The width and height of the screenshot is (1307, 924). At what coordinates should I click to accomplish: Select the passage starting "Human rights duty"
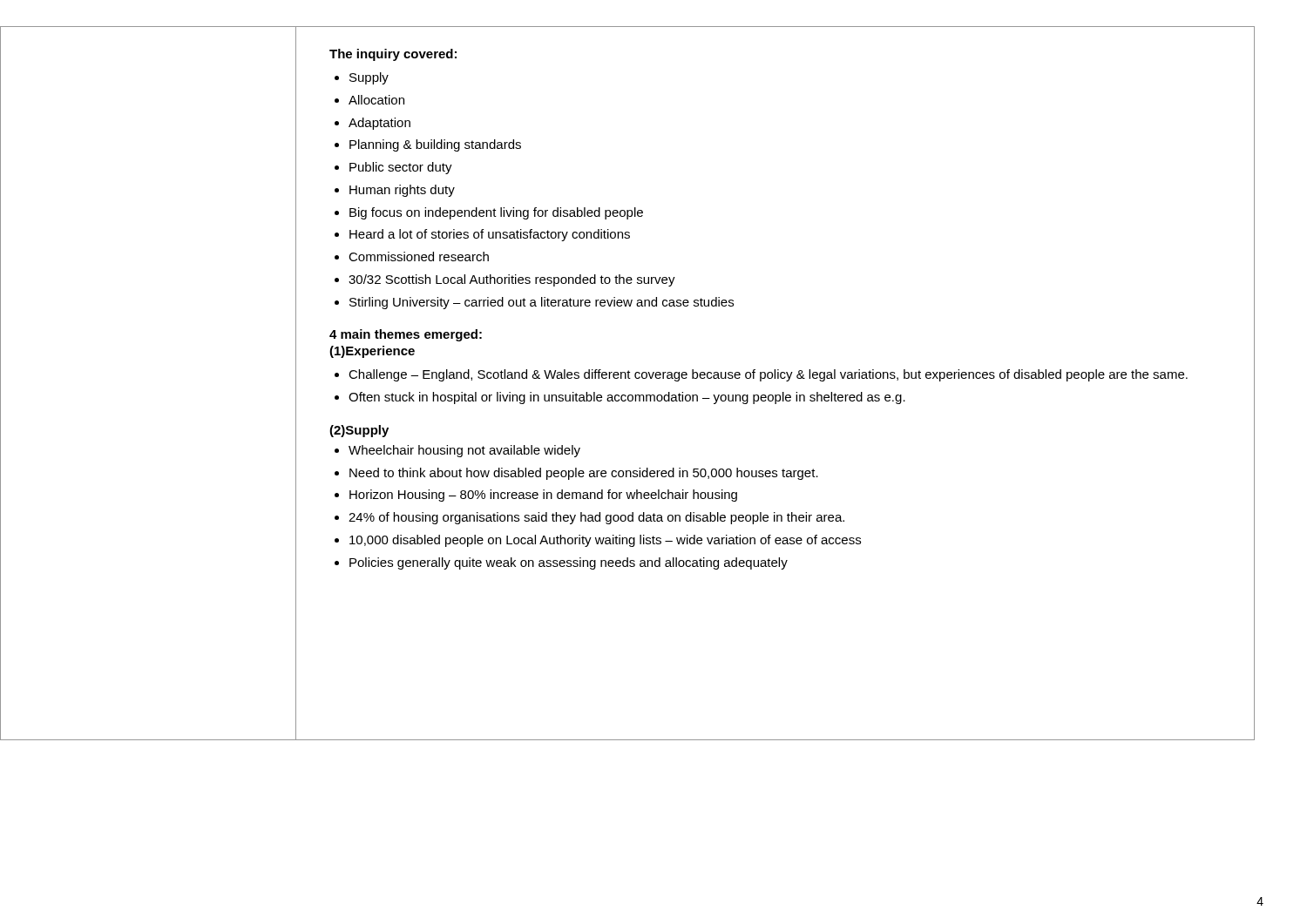point(402,189)
